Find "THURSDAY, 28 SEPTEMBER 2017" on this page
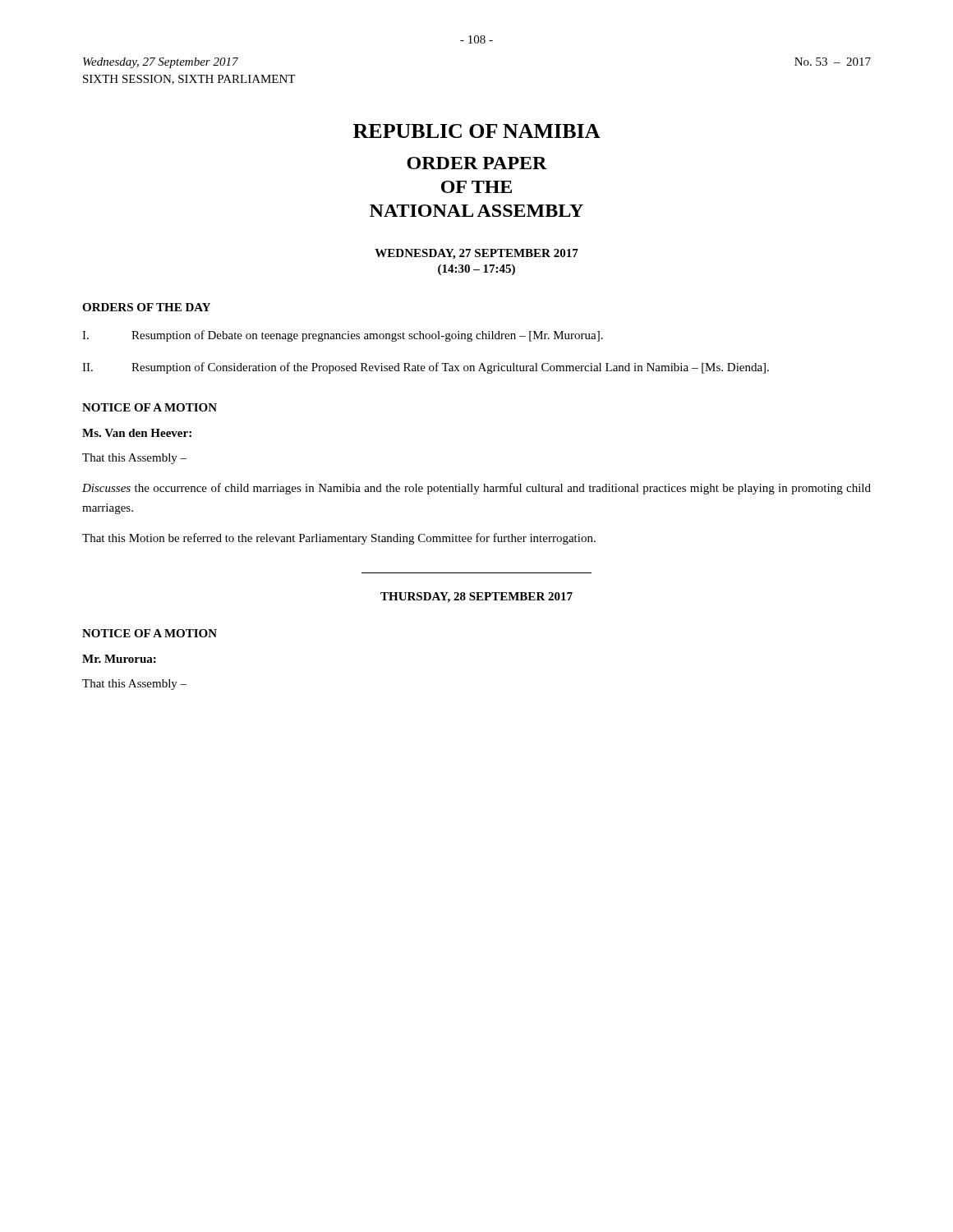Viewport: 953px width, 1232px height. click(476, 596)
